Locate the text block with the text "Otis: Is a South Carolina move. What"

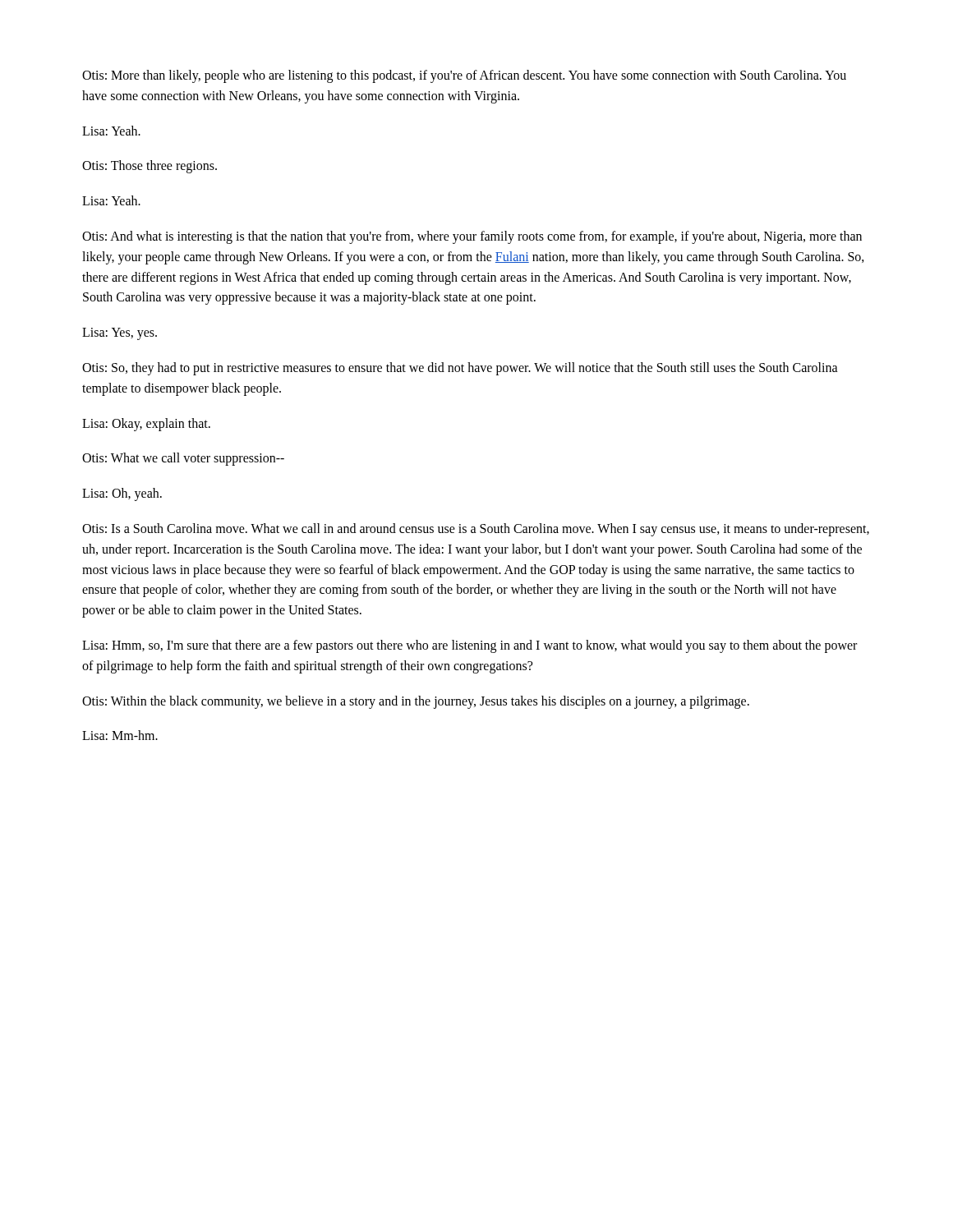(x=476, y=569)
